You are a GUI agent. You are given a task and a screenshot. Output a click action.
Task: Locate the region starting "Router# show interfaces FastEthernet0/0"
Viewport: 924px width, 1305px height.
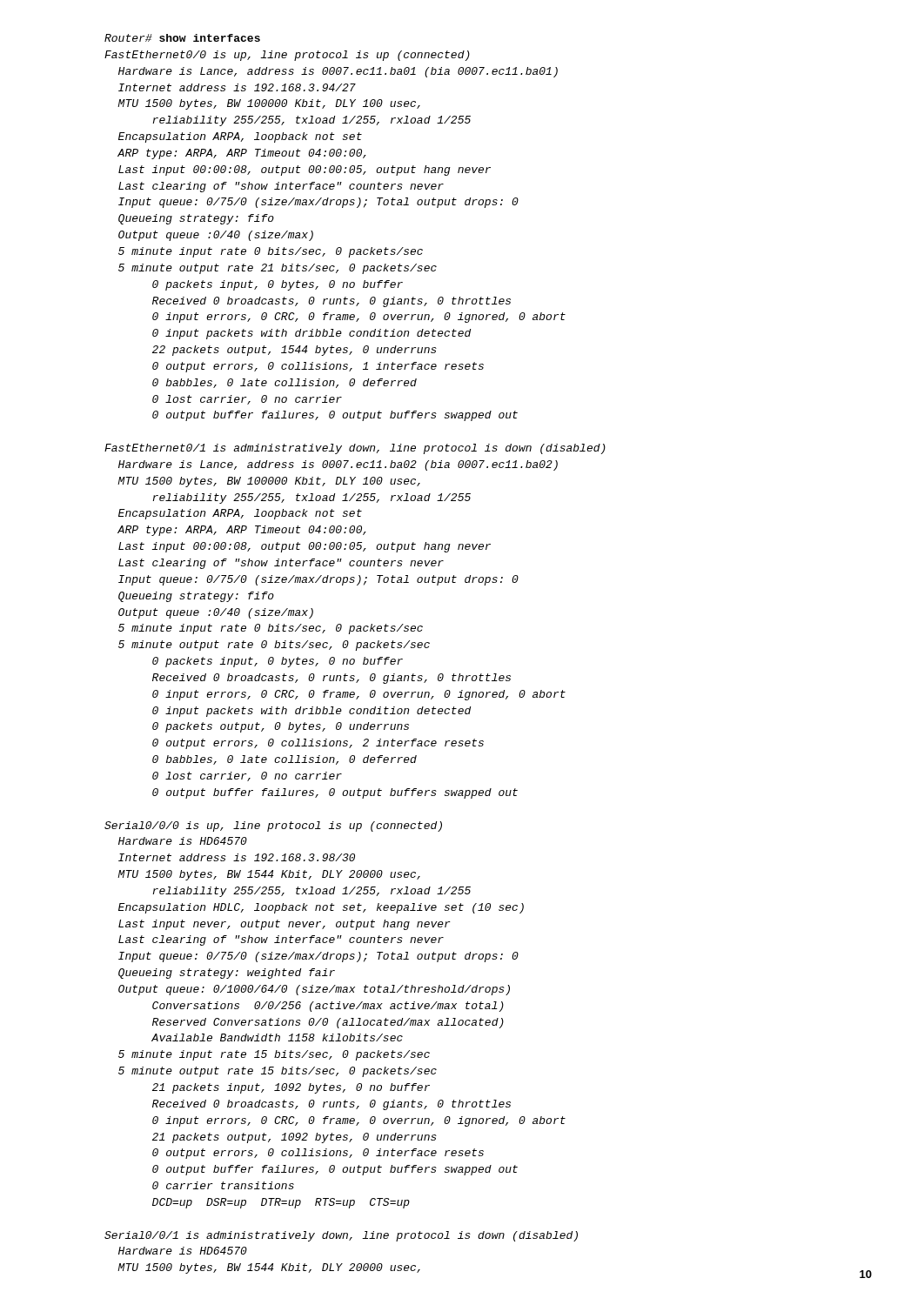tap(182, 38)
